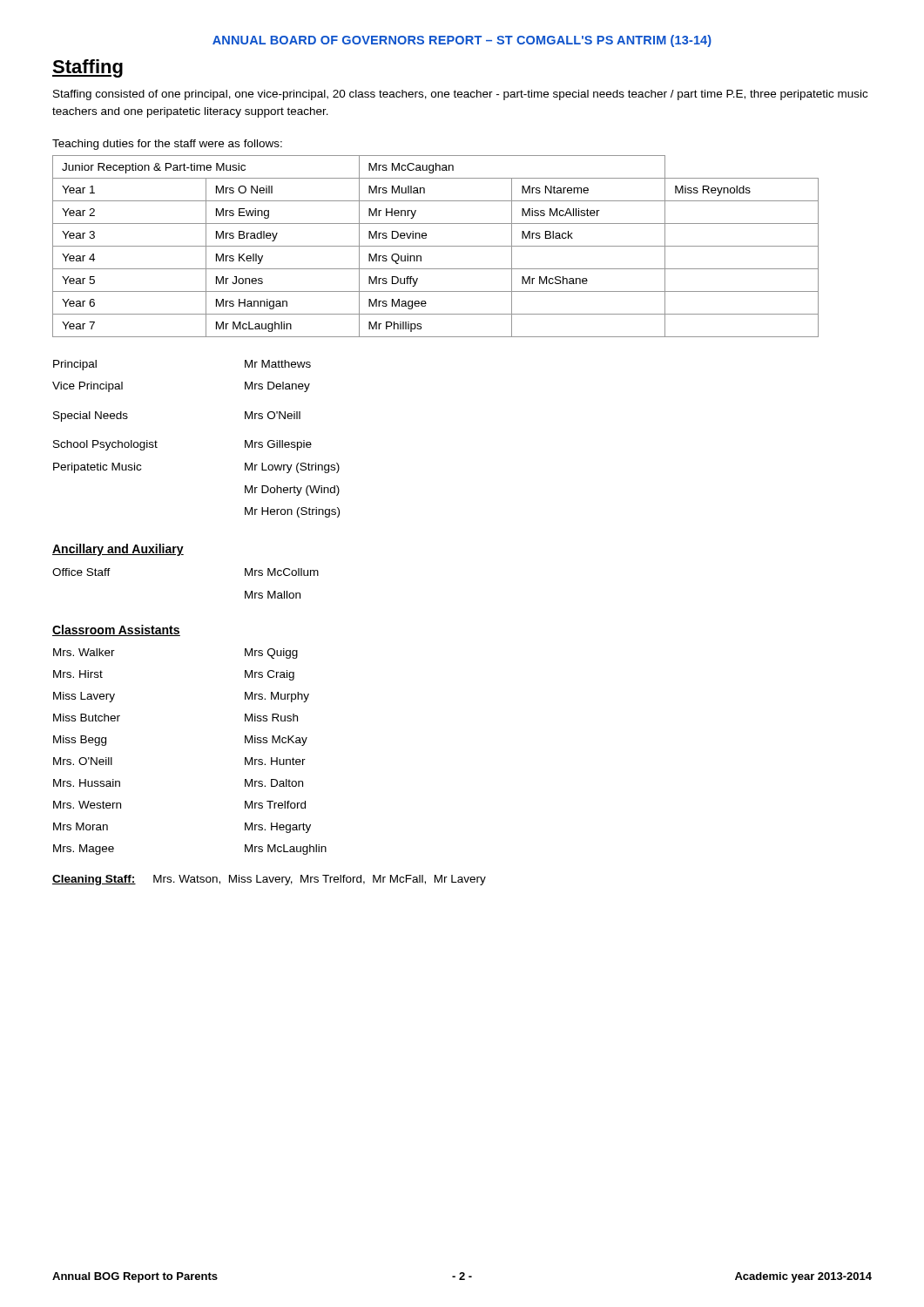The image size is (924, 1307).
Task: Find the block on this page that starts "Staffing consisted of one principal, one vice-principal,"
Action: pos(460,103)
